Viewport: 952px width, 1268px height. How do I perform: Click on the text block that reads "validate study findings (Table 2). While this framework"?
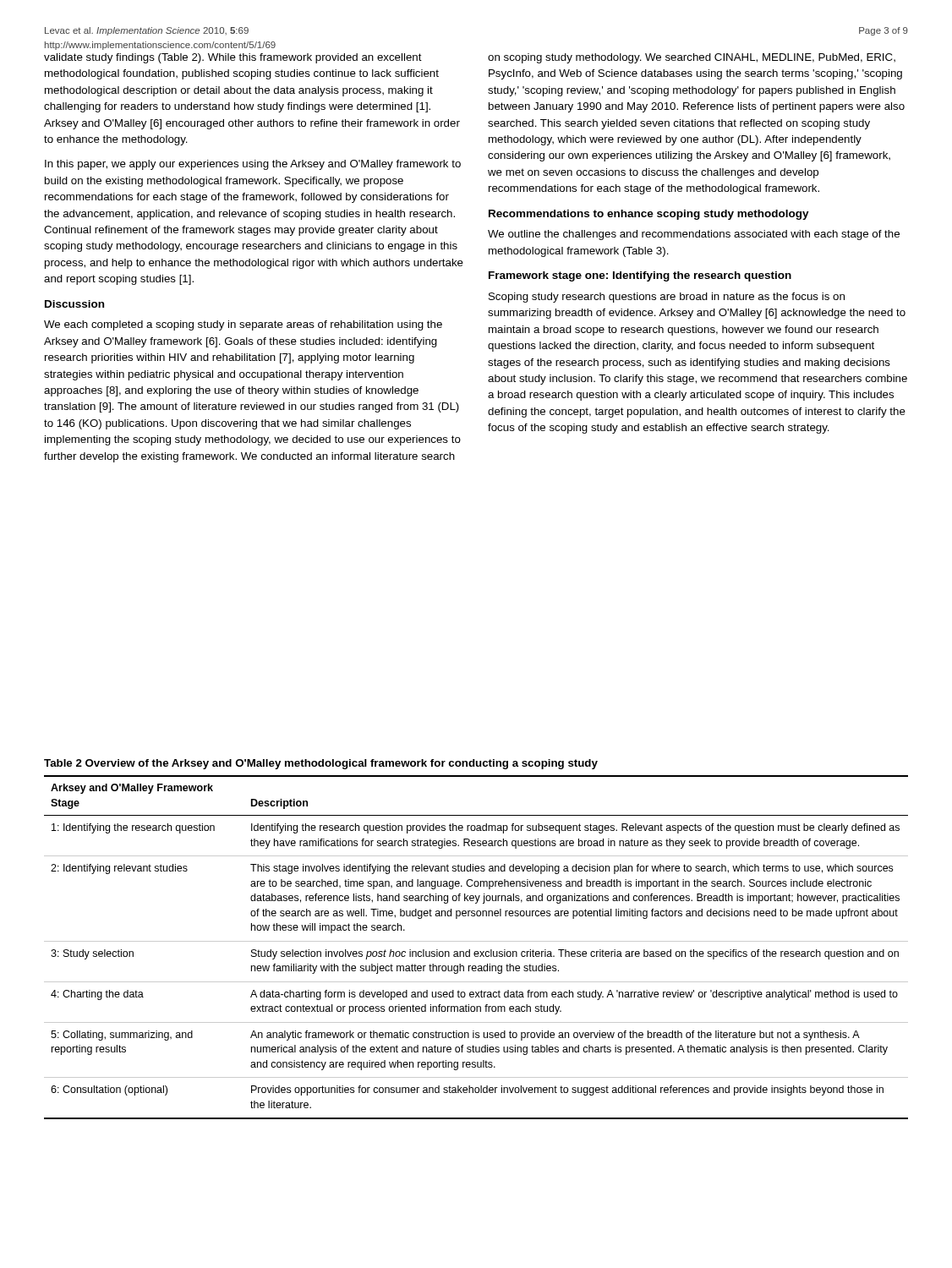point(254,168)
